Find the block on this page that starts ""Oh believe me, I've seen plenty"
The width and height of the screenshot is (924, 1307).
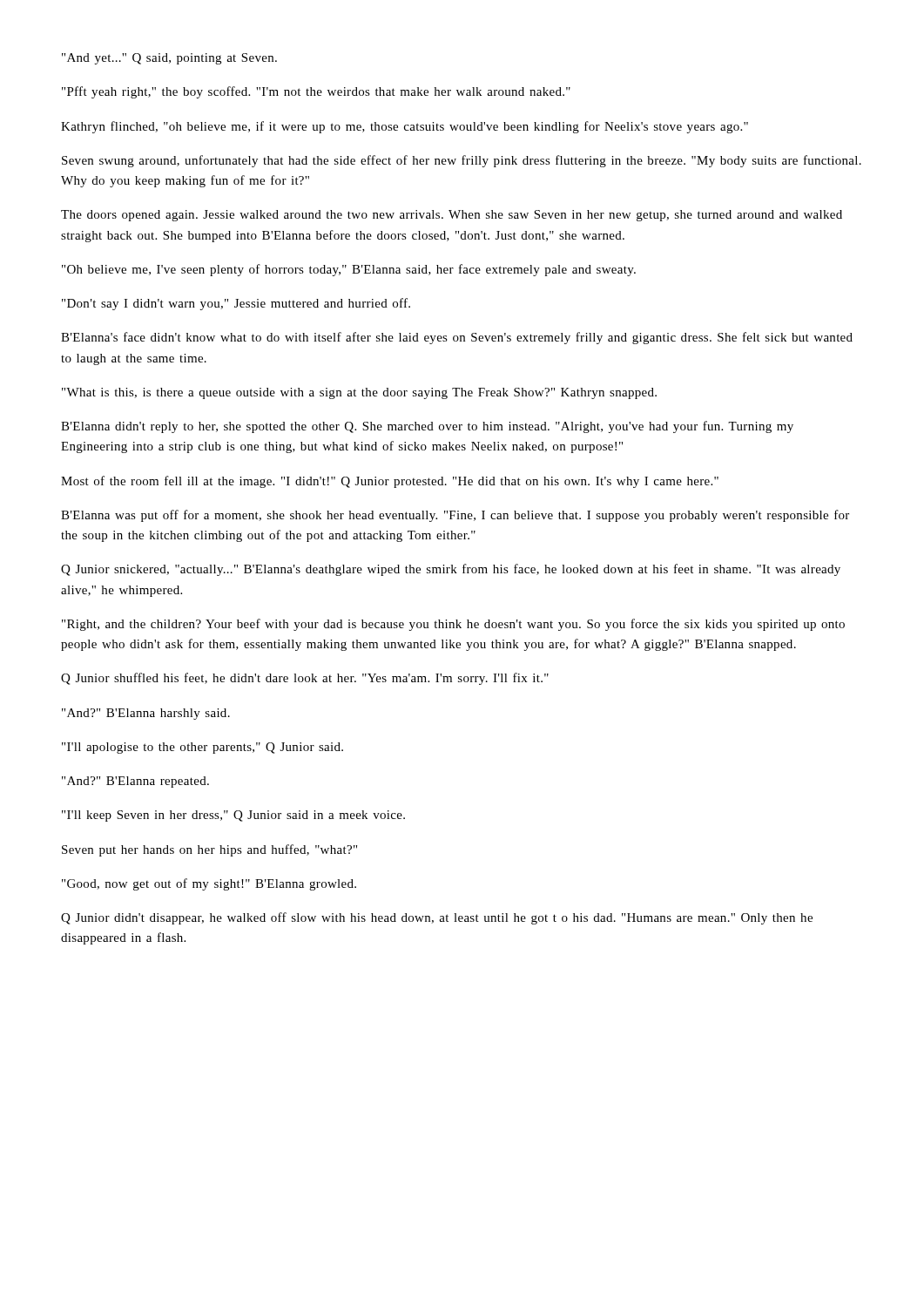(349, 269)
